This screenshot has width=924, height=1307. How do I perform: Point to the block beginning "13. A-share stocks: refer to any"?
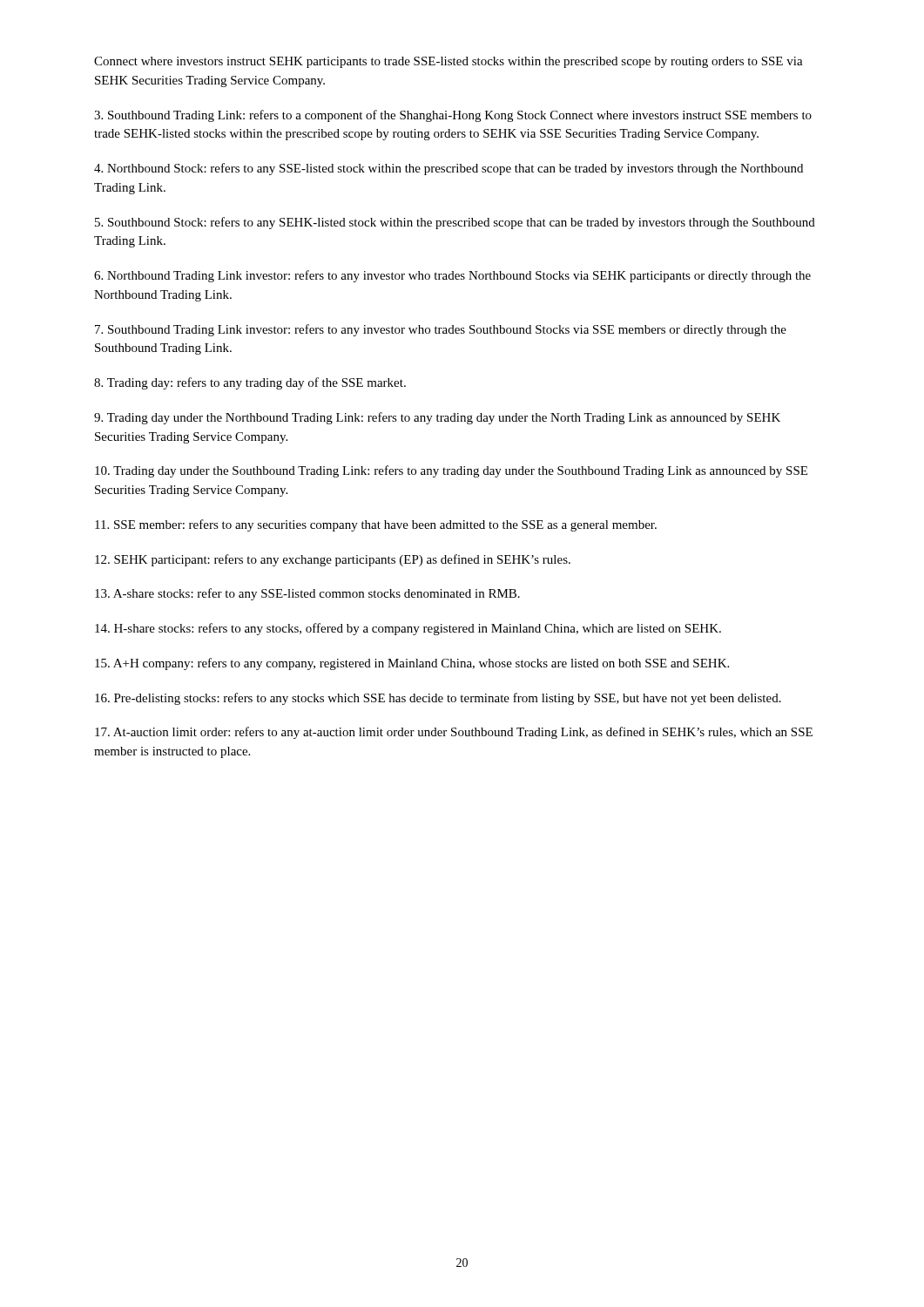pyautogui.click(x=307, y=594)
